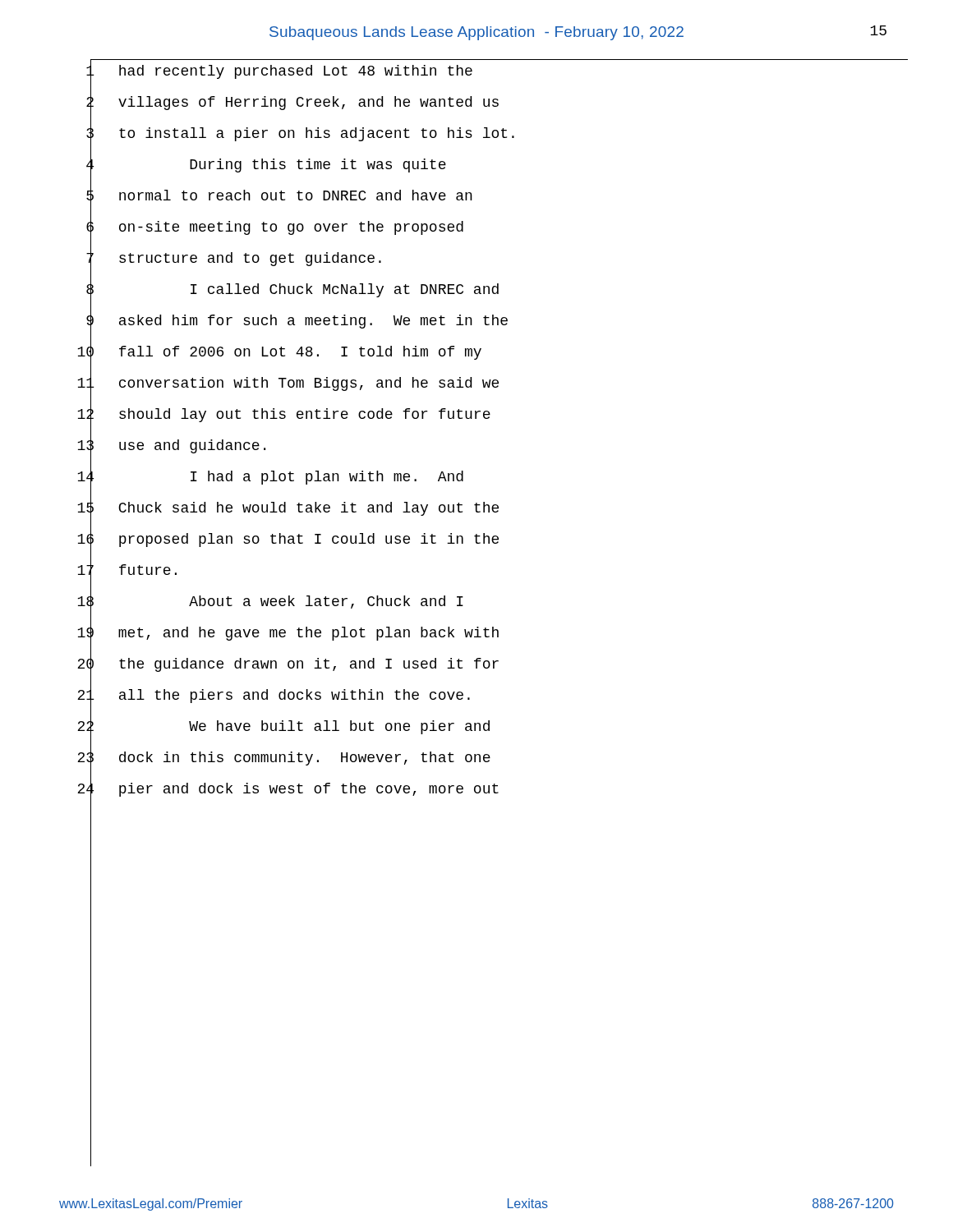Image resolution: width=953 pixels, height=1232 pixels.
Task: Locate the text block that reads "1 had recently purchased"
Action: [x=479, y=613]
